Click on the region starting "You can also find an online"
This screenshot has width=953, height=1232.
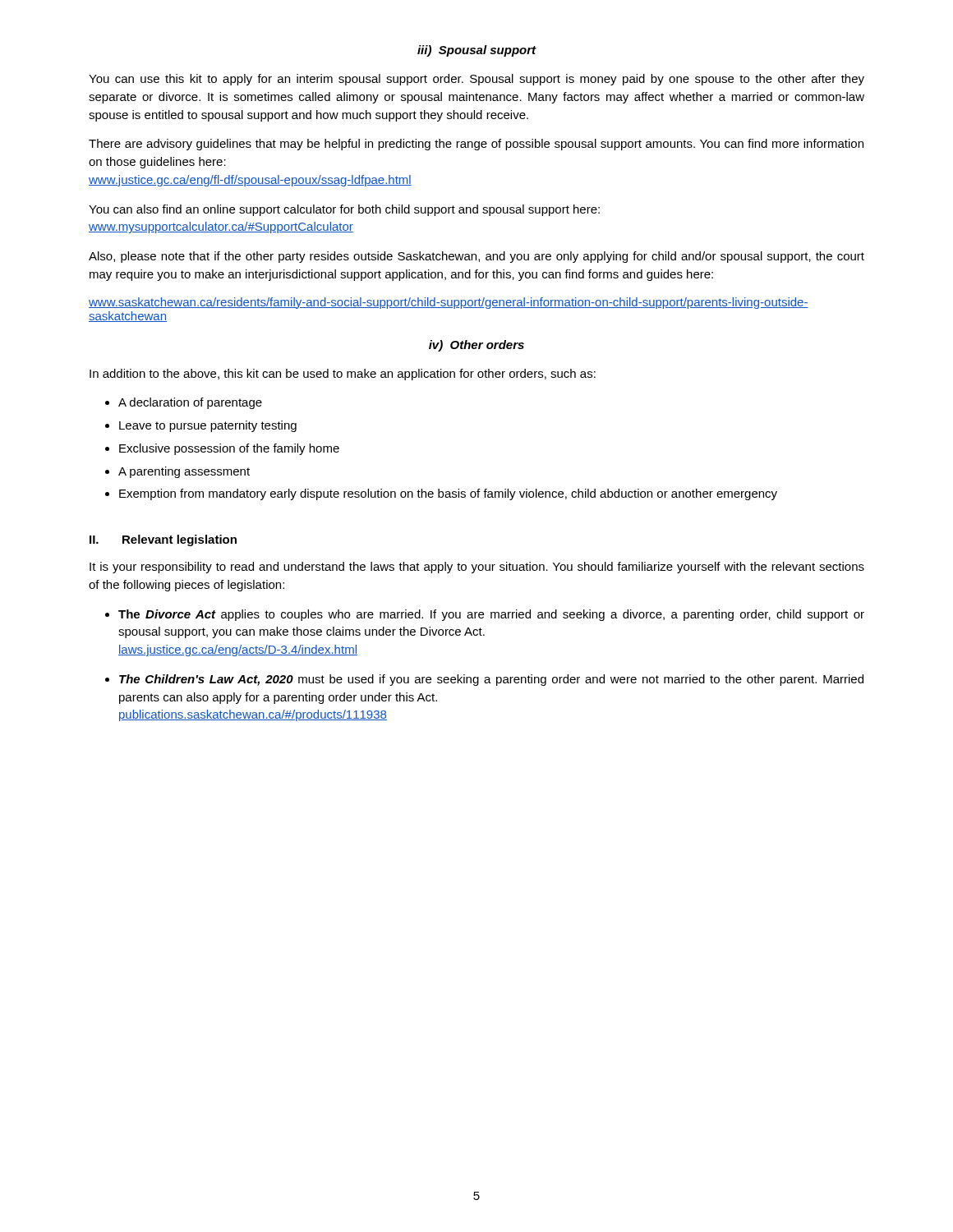tap(476, 218)
